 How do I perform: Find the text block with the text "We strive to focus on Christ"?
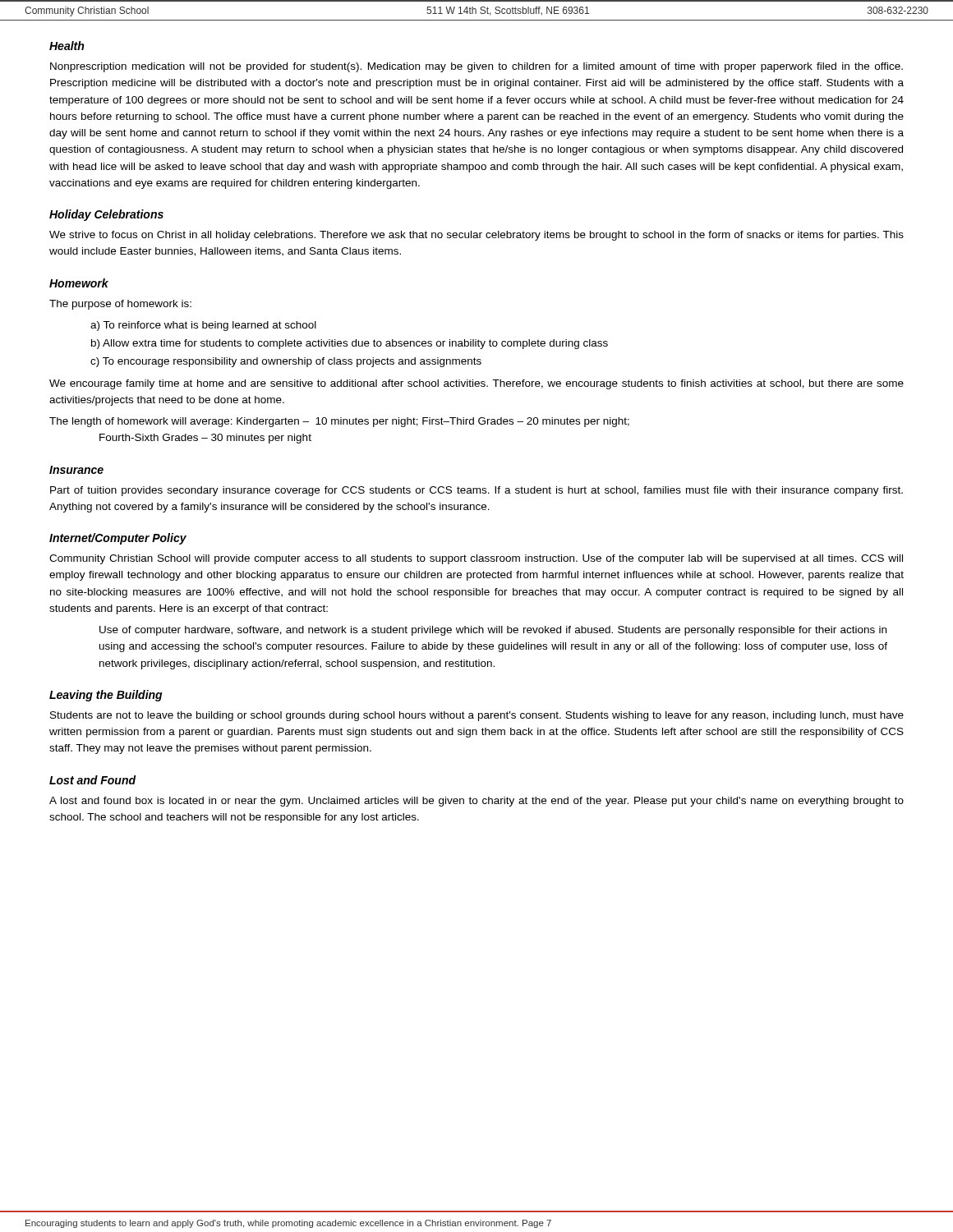pos(476,243)
